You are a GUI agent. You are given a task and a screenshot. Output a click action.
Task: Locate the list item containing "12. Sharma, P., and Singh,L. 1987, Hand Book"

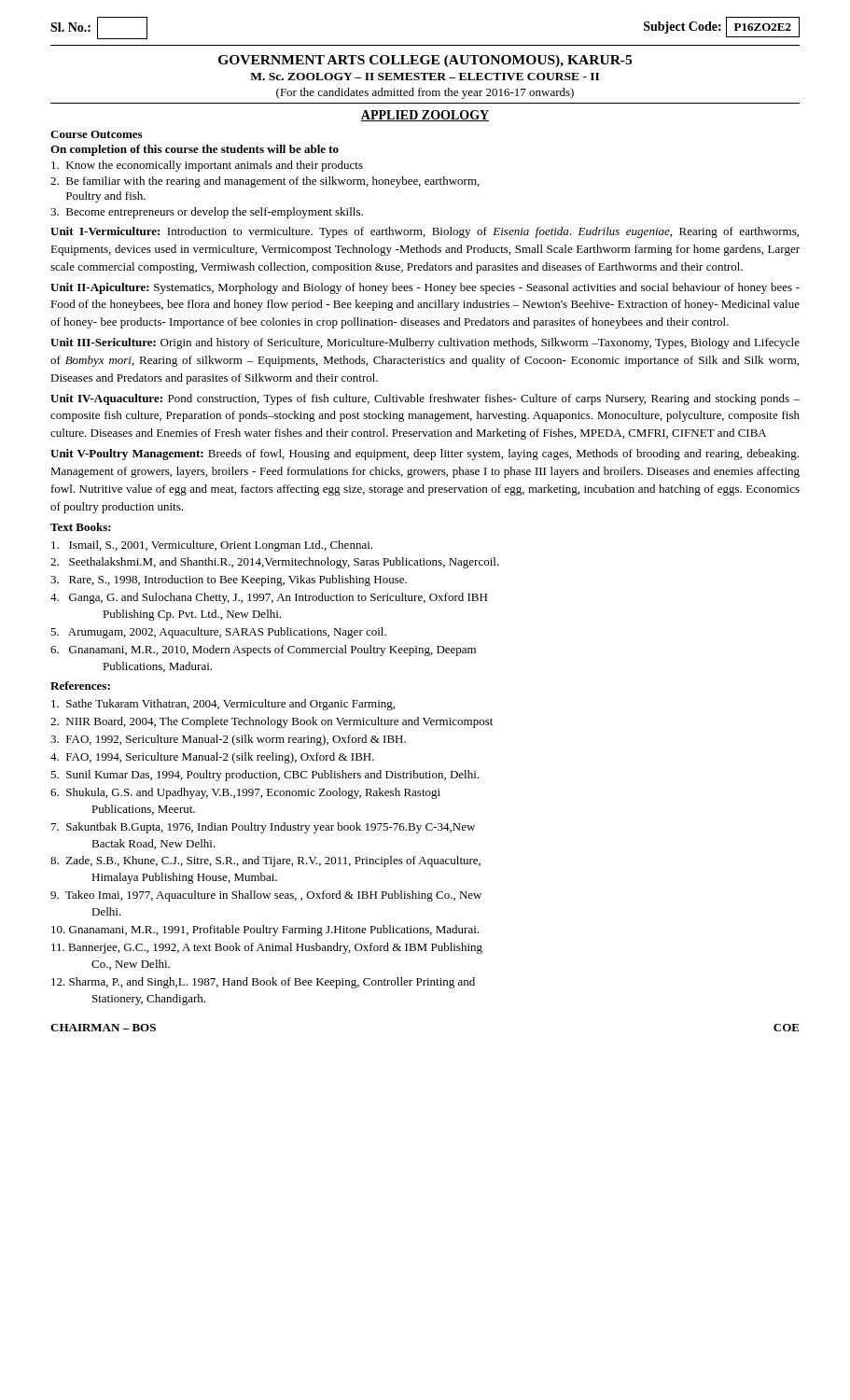pos(276,981)
